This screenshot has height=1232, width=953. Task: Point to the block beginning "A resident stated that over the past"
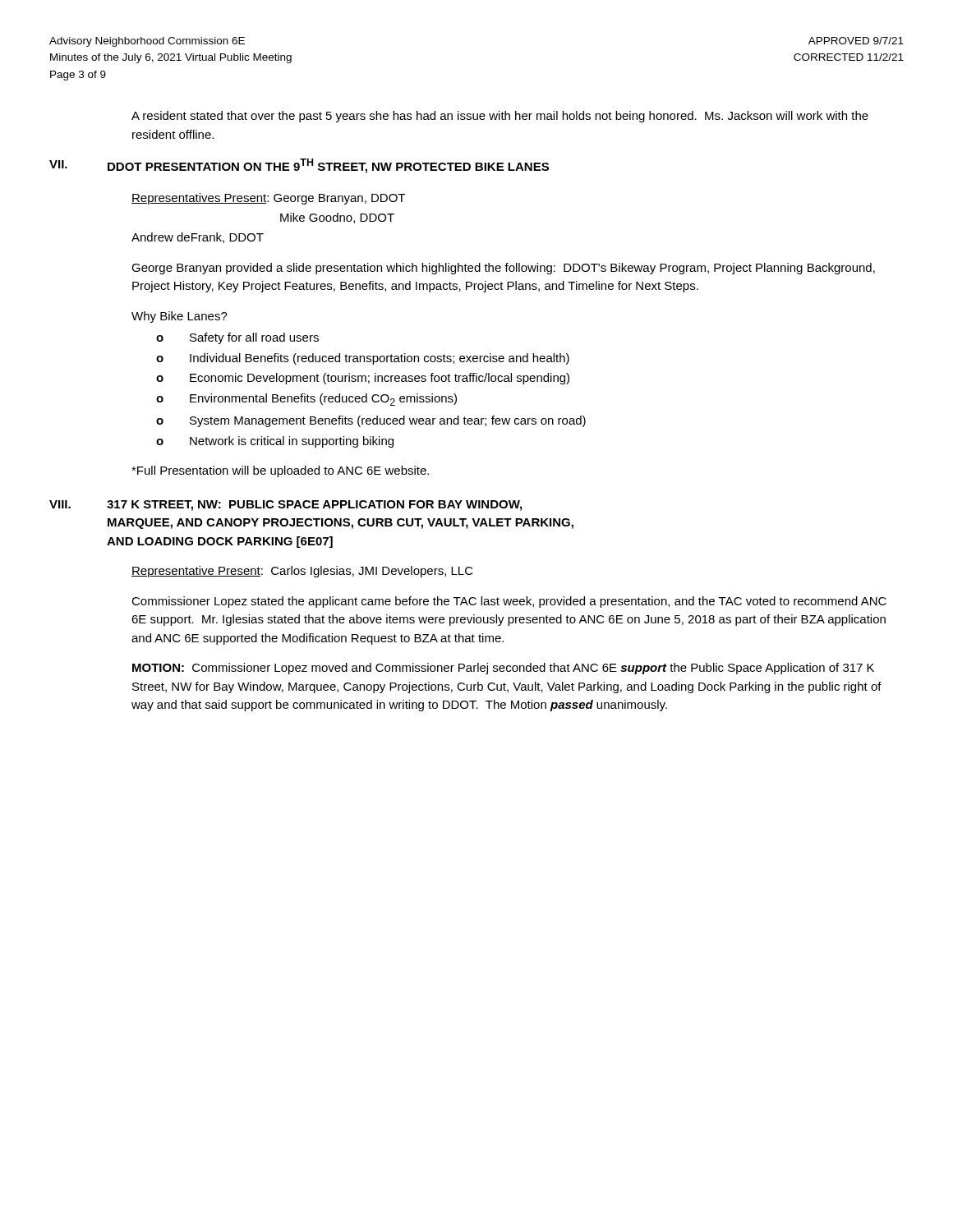500,125
